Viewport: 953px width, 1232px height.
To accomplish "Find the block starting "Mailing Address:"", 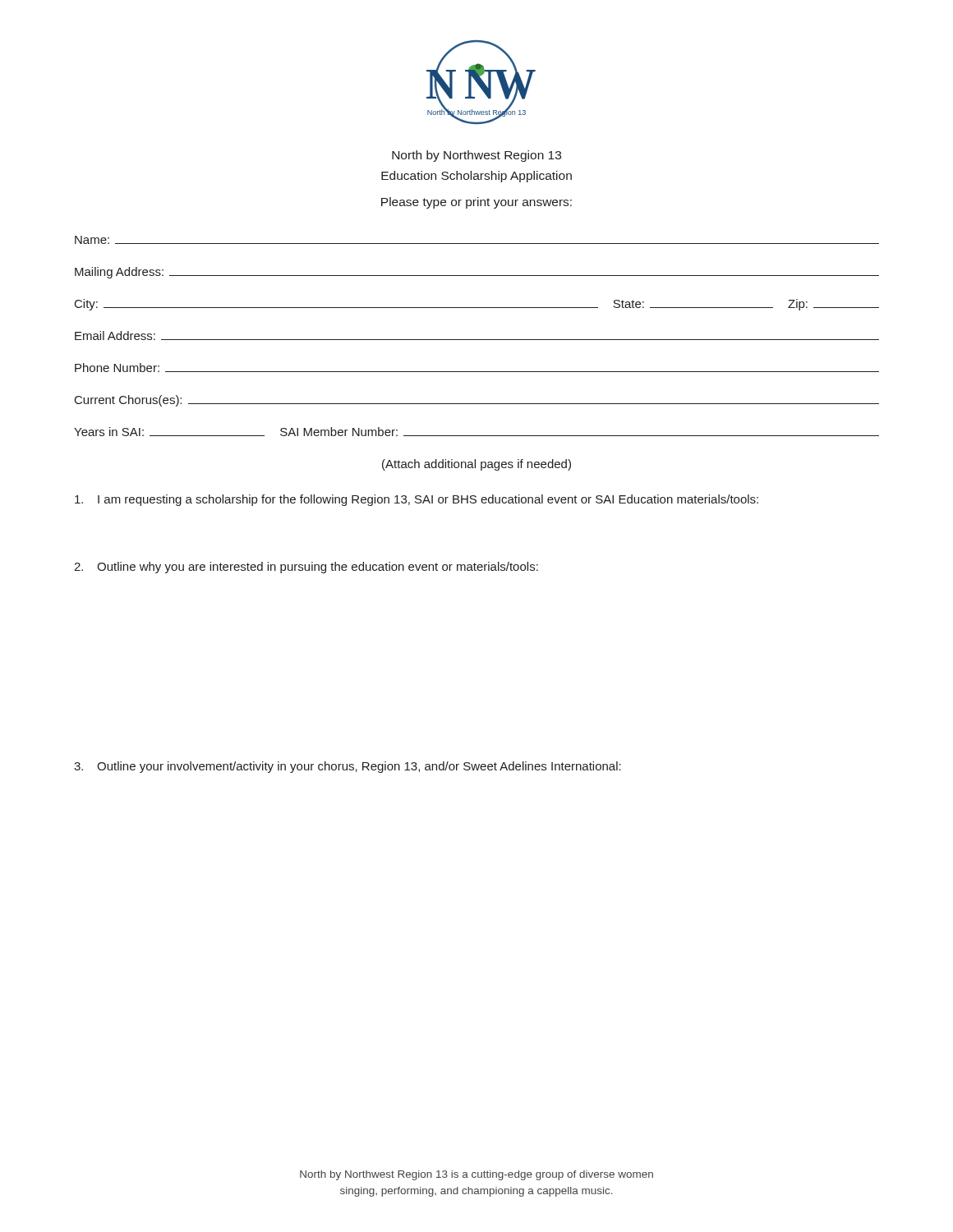I will click(476, 271).
